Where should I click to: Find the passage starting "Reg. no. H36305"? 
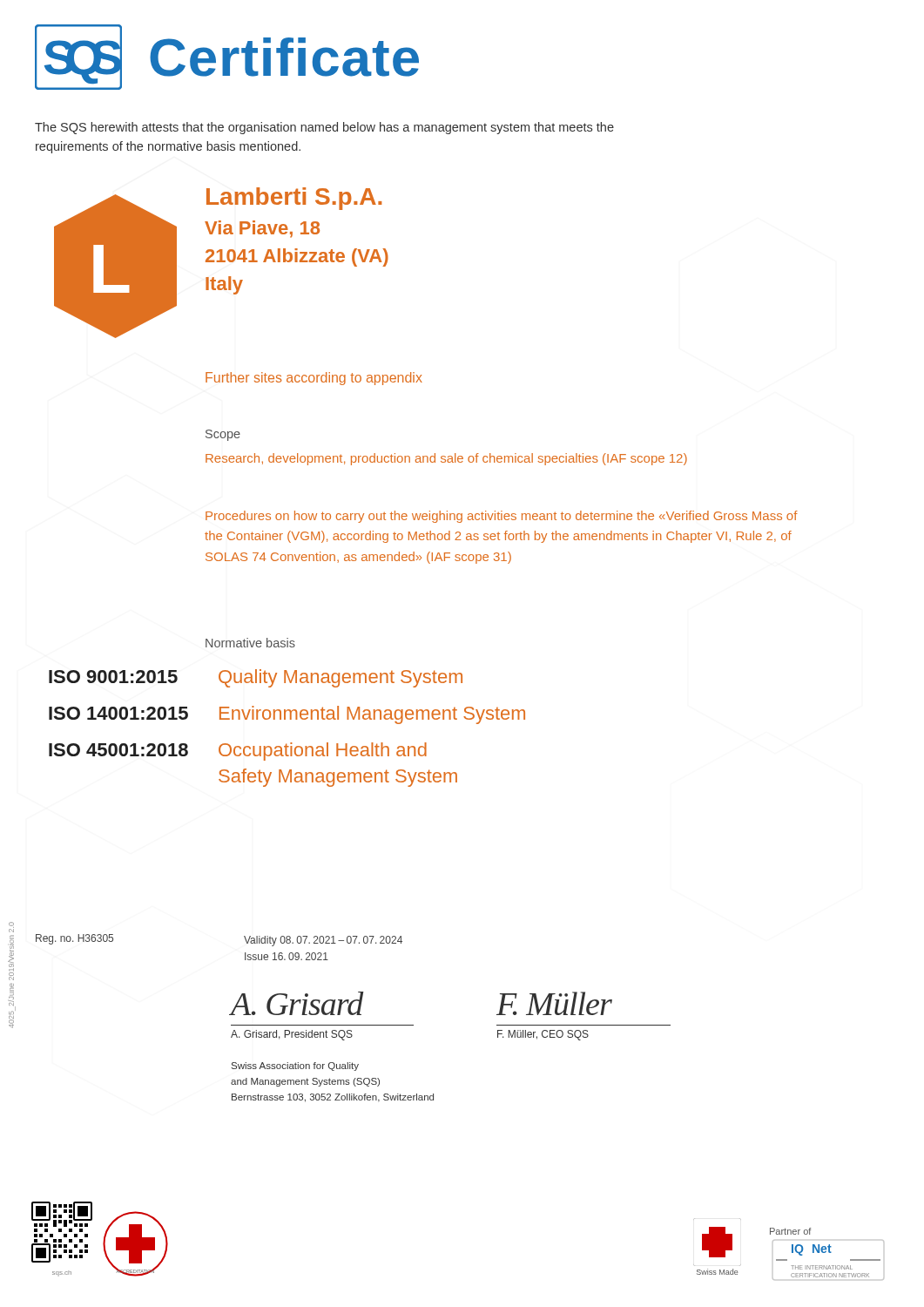pyautogui.click(x=74, y=938)
